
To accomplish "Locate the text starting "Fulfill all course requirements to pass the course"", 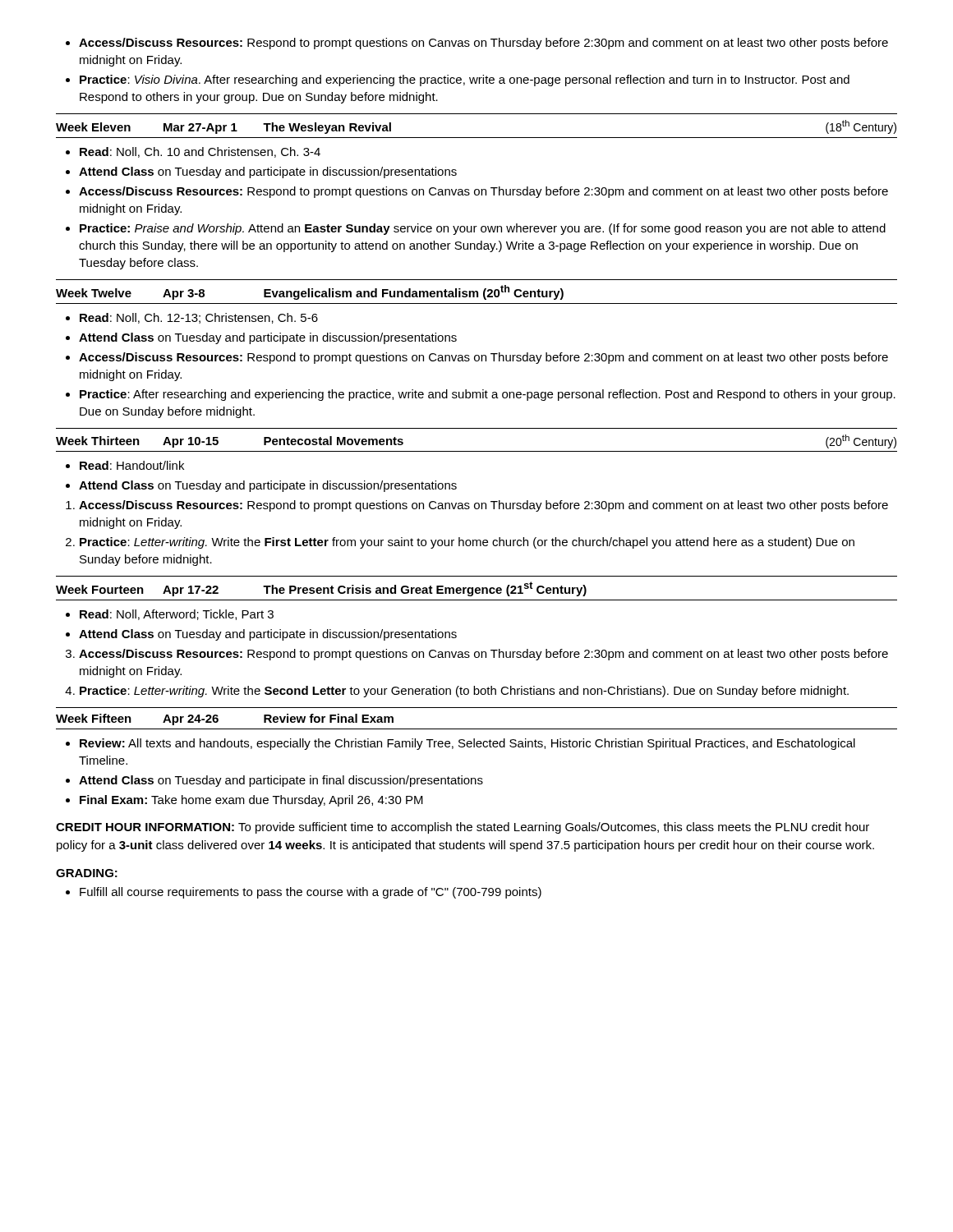I will pos(476,891).
